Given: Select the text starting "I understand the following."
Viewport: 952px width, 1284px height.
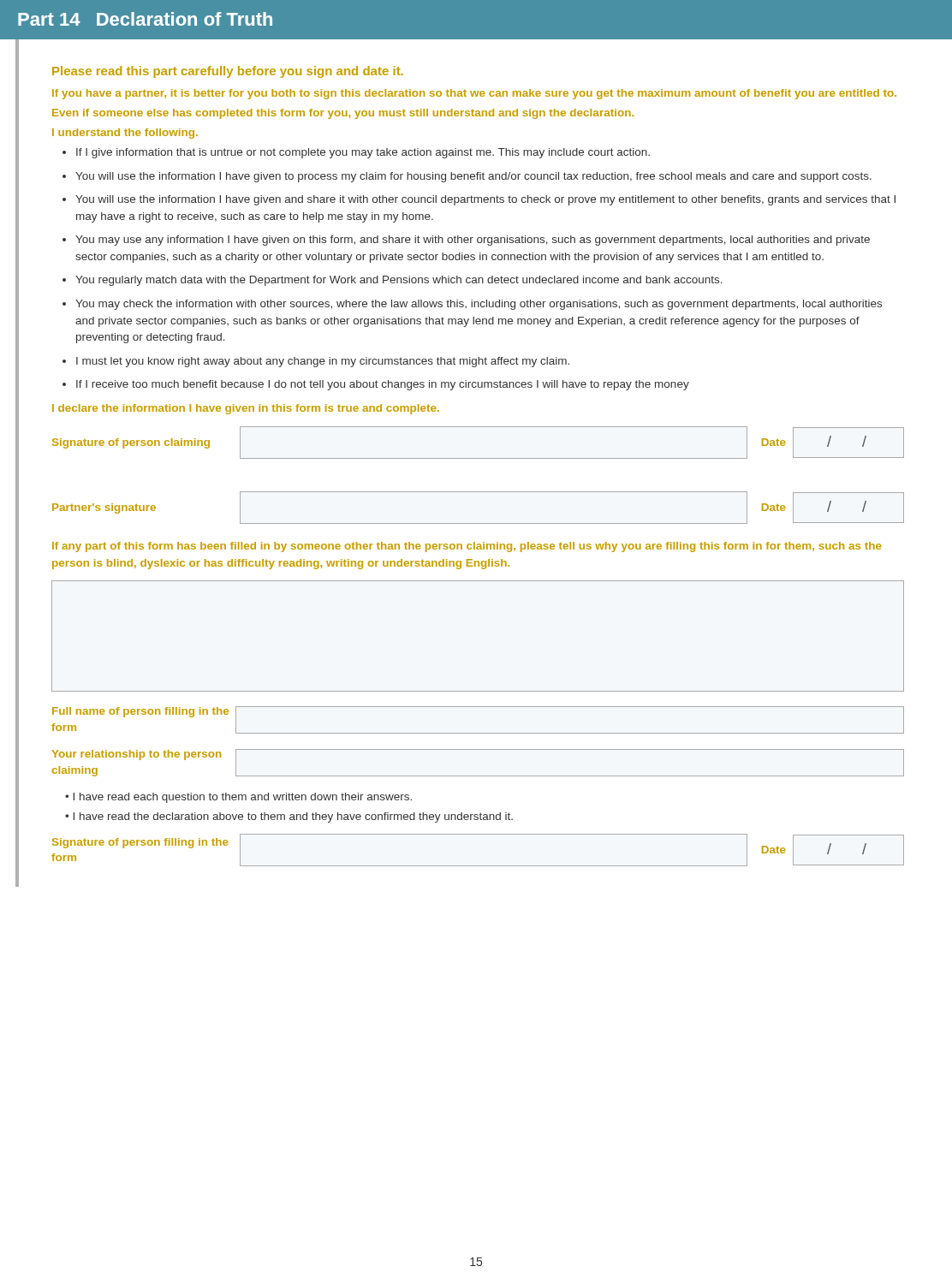Looking at the screenshot, I should tap(125, 132).
